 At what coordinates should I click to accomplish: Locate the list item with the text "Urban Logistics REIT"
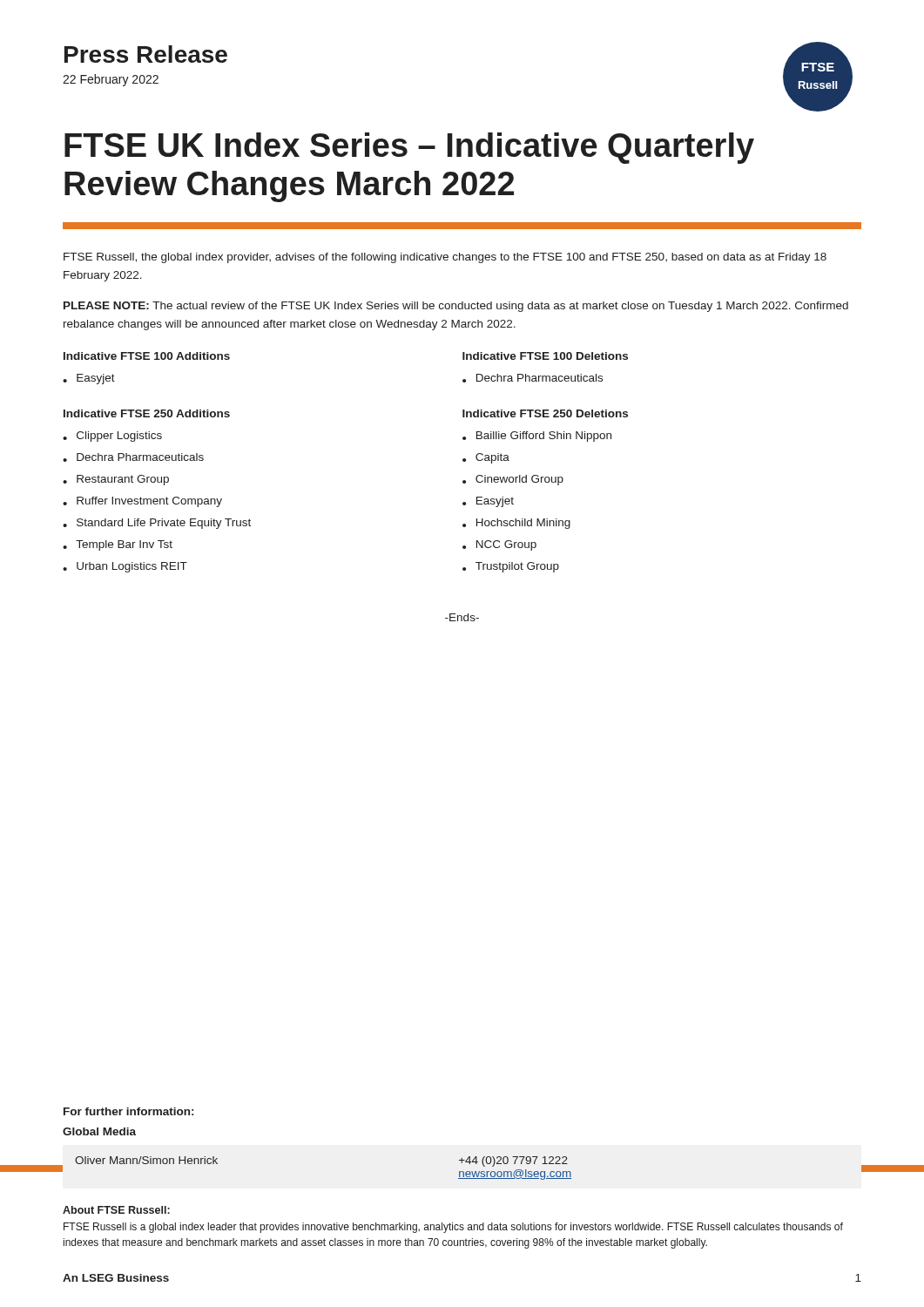(132, 566)
